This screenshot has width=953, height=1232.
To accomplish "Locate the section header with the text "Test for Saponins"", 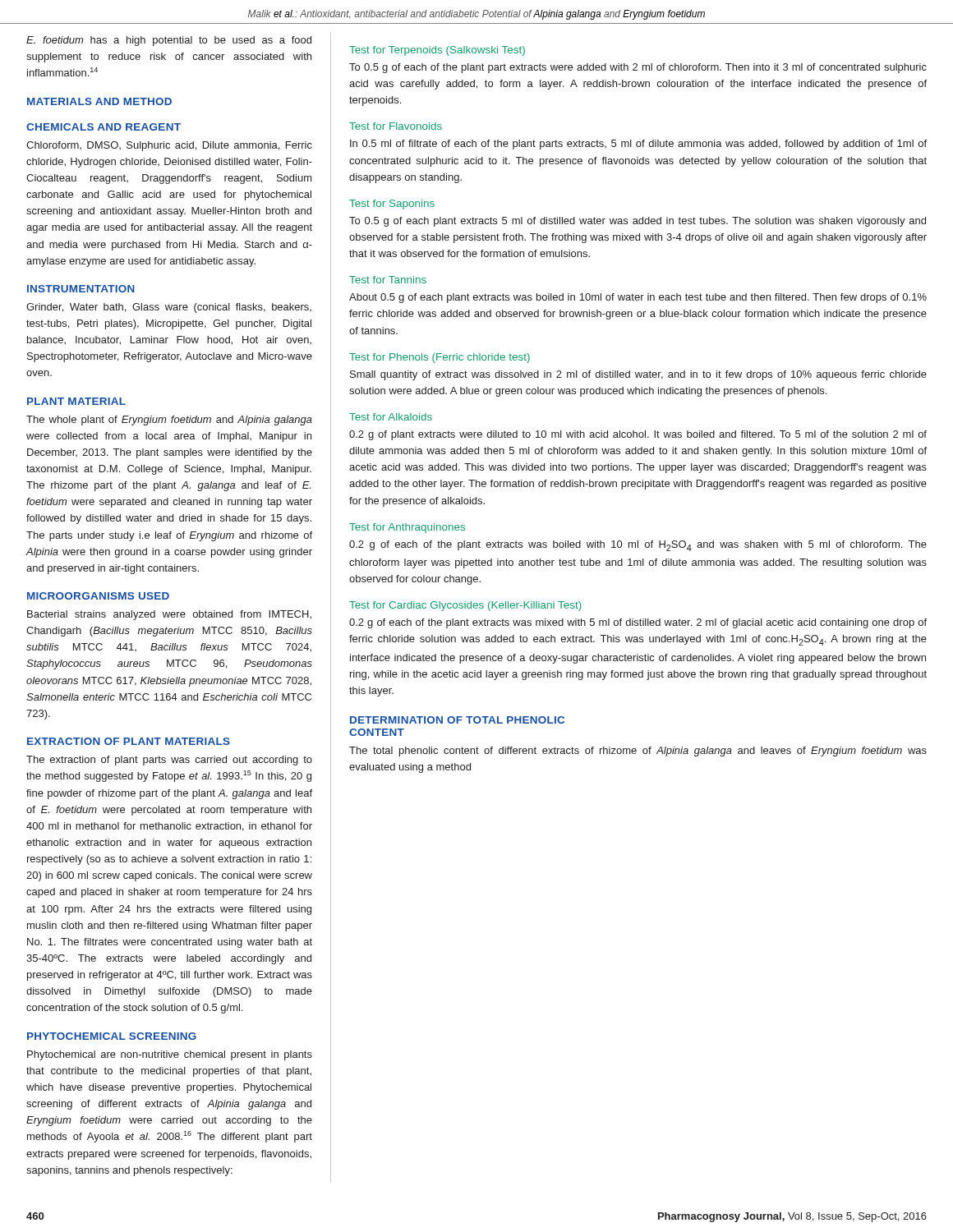I will click(392, 203).
